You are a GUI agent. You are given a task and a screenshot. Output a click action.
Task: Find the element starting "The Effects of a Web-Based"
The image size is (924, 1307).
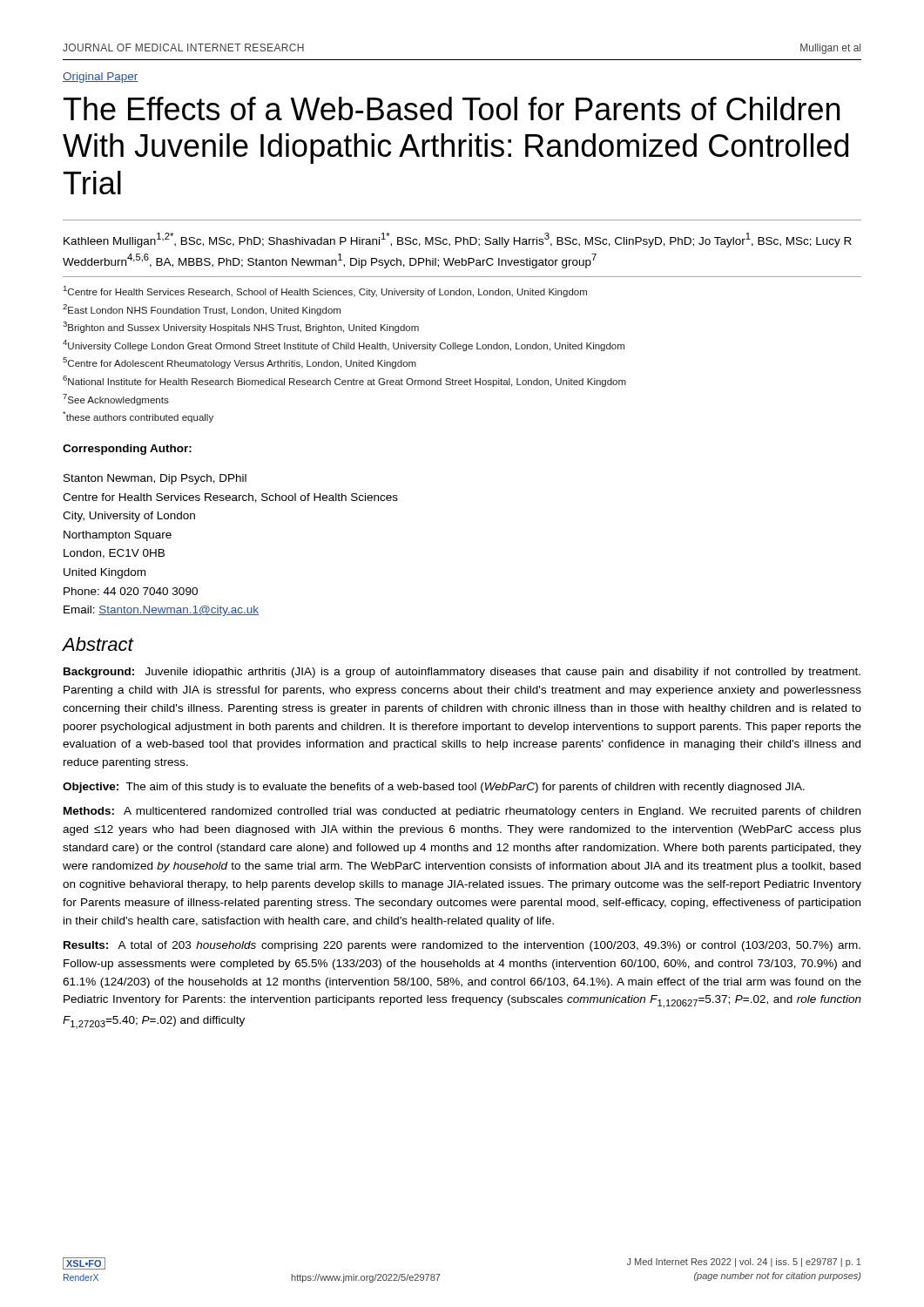[457, 146]
